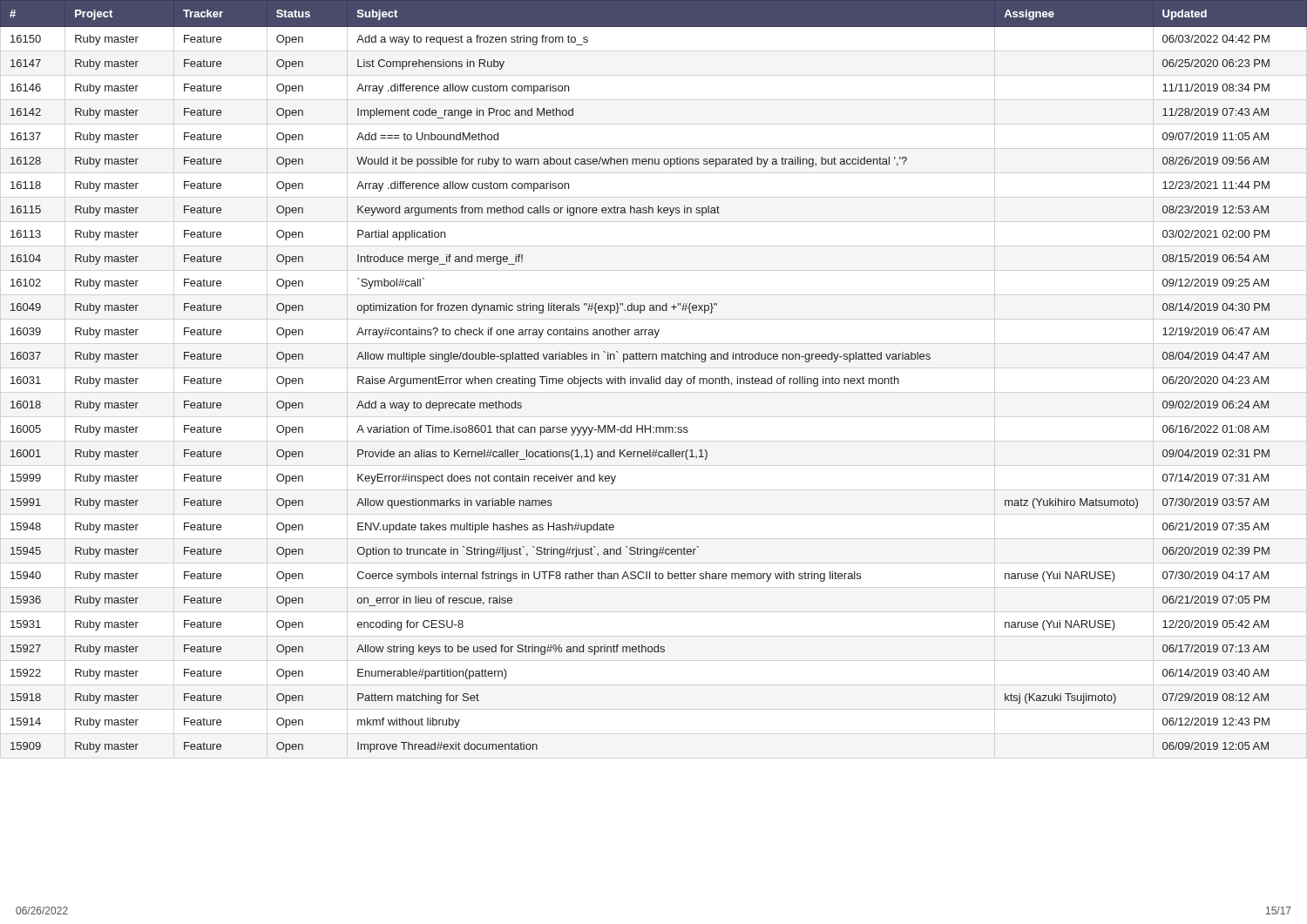The height and width of the screenshot is (924, 1307).
Task: Click on the table containing "08/04/2019 04:47 AM"
Action: [654, 379]
